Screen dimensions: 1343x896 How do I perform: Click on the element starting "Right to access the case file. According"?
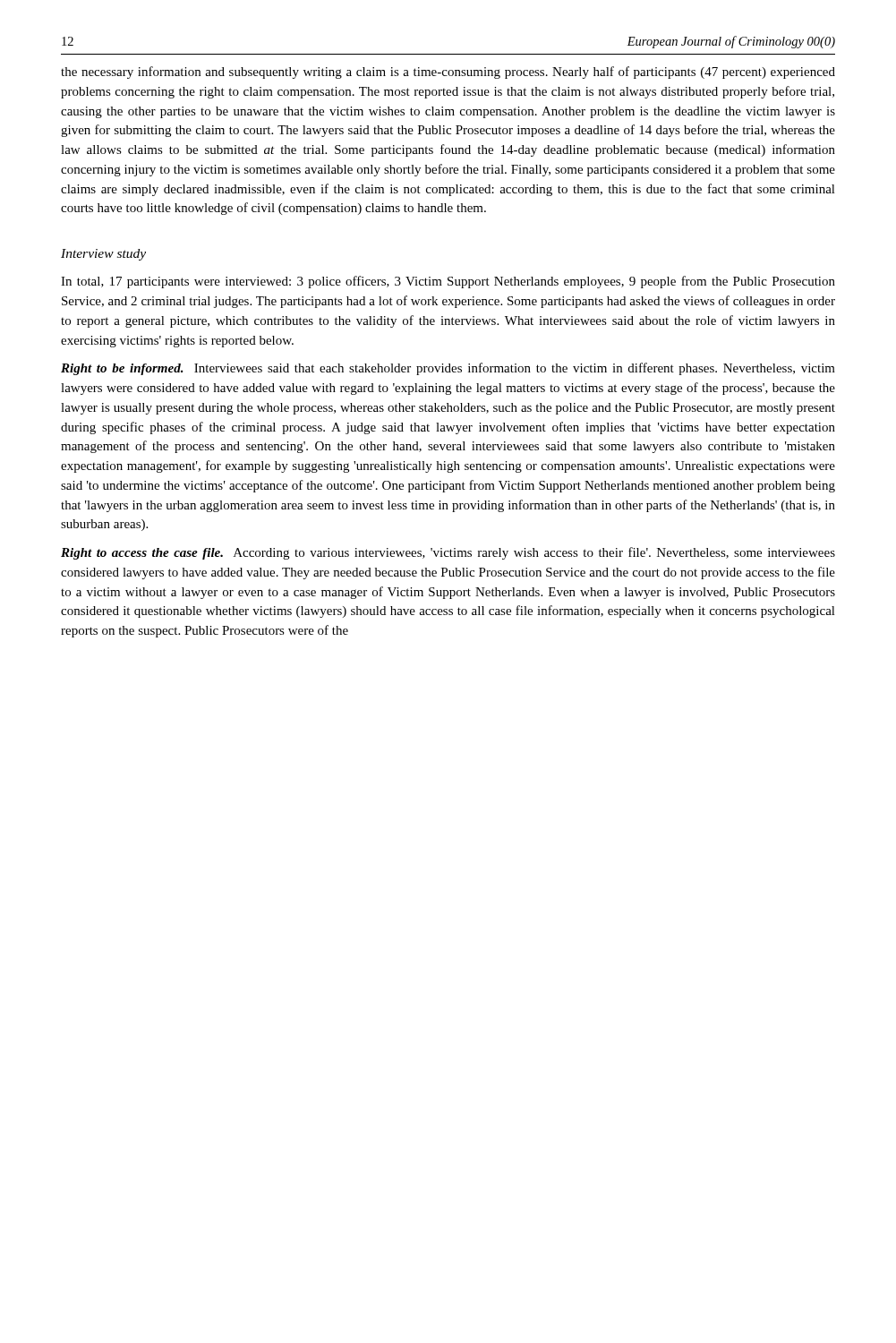pos(448,592)
